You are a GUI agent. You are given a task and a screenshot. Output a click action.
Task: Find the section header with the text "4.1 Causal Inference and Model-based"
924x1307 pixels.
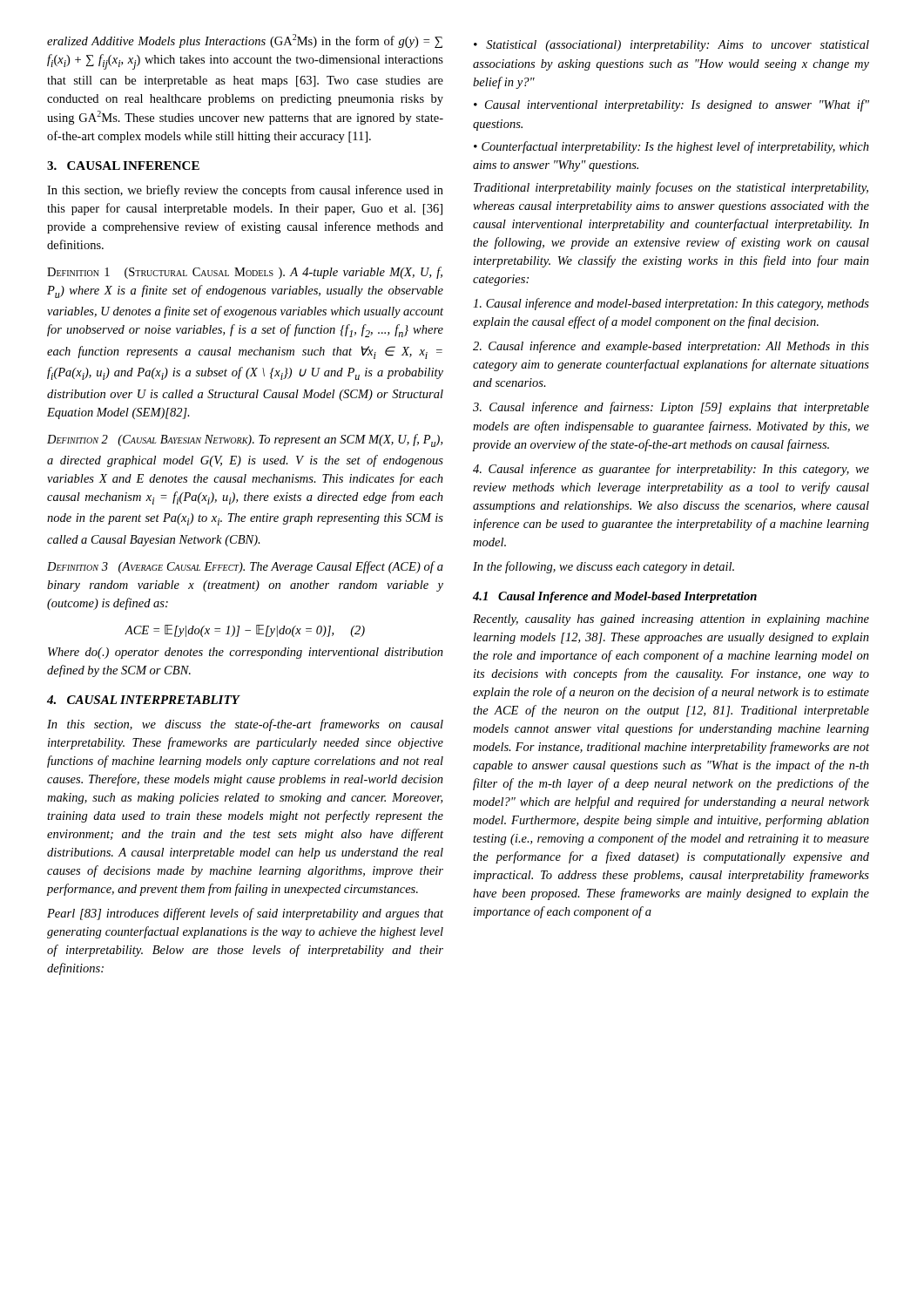(x=671, y=596)
